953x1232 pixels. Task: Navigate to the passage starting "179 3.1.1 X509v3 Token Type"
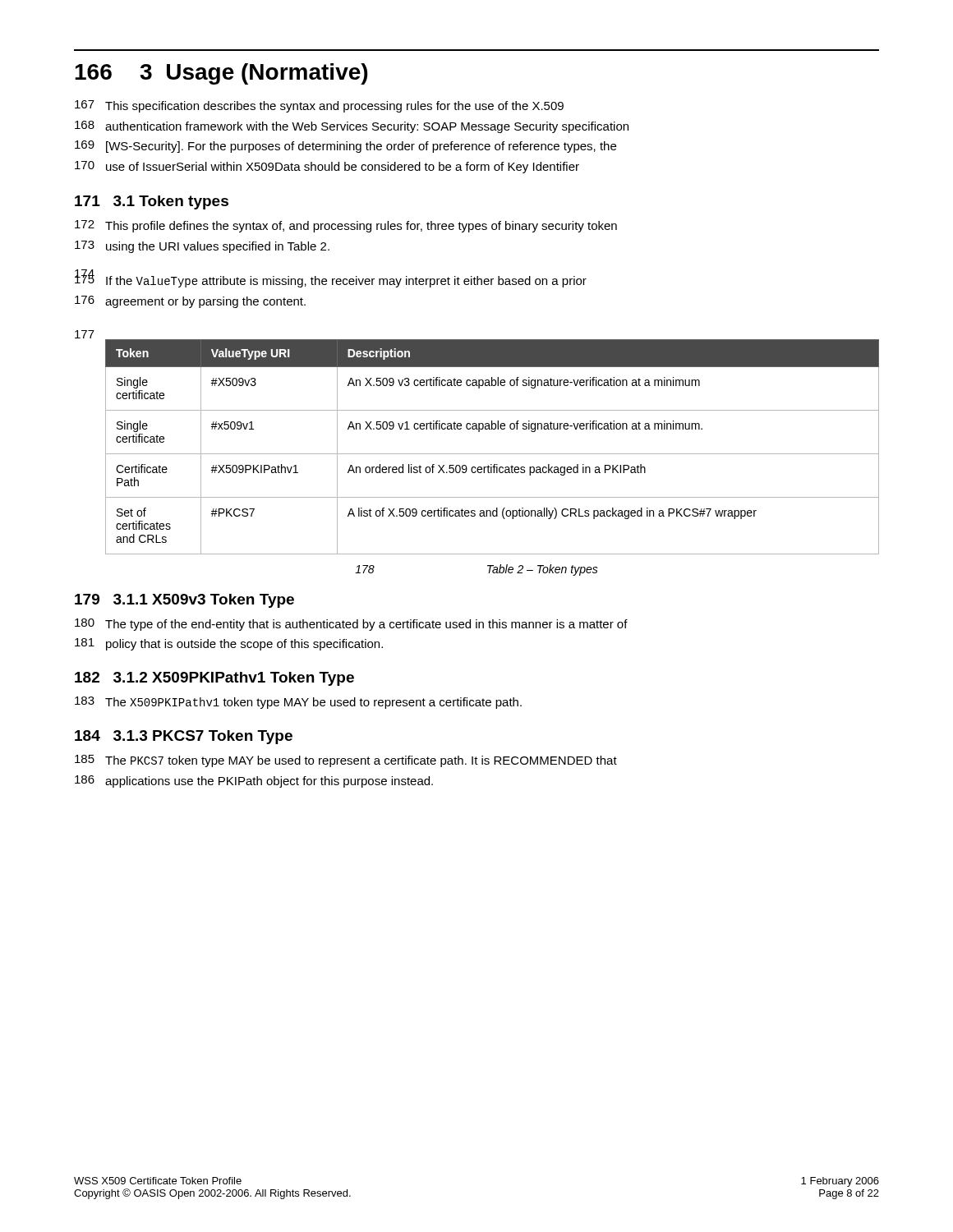[x=184, y=601]
